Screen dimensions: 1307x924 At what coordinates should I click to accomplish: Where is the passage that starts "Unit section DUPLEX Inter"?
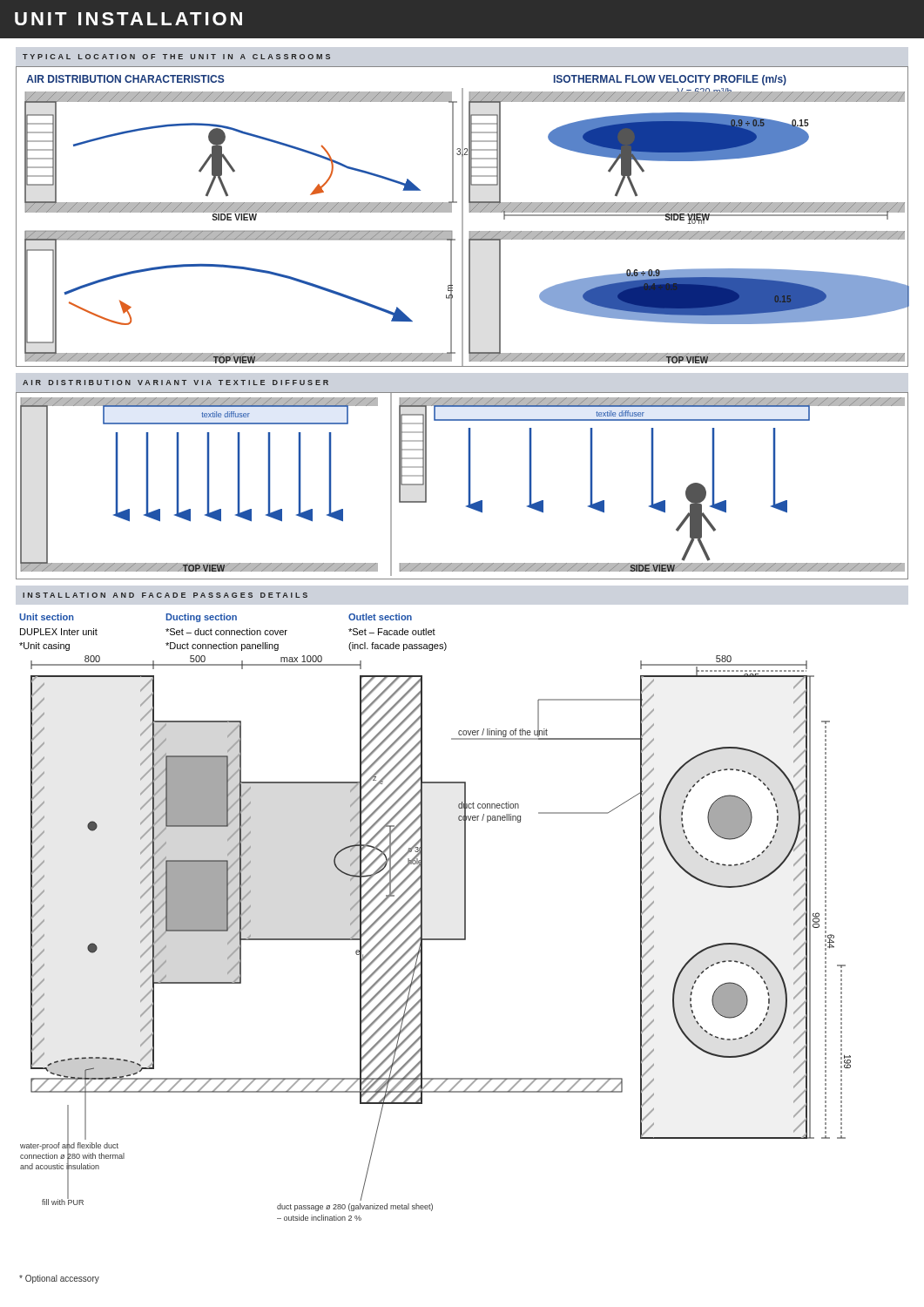[x=58, y=631]
